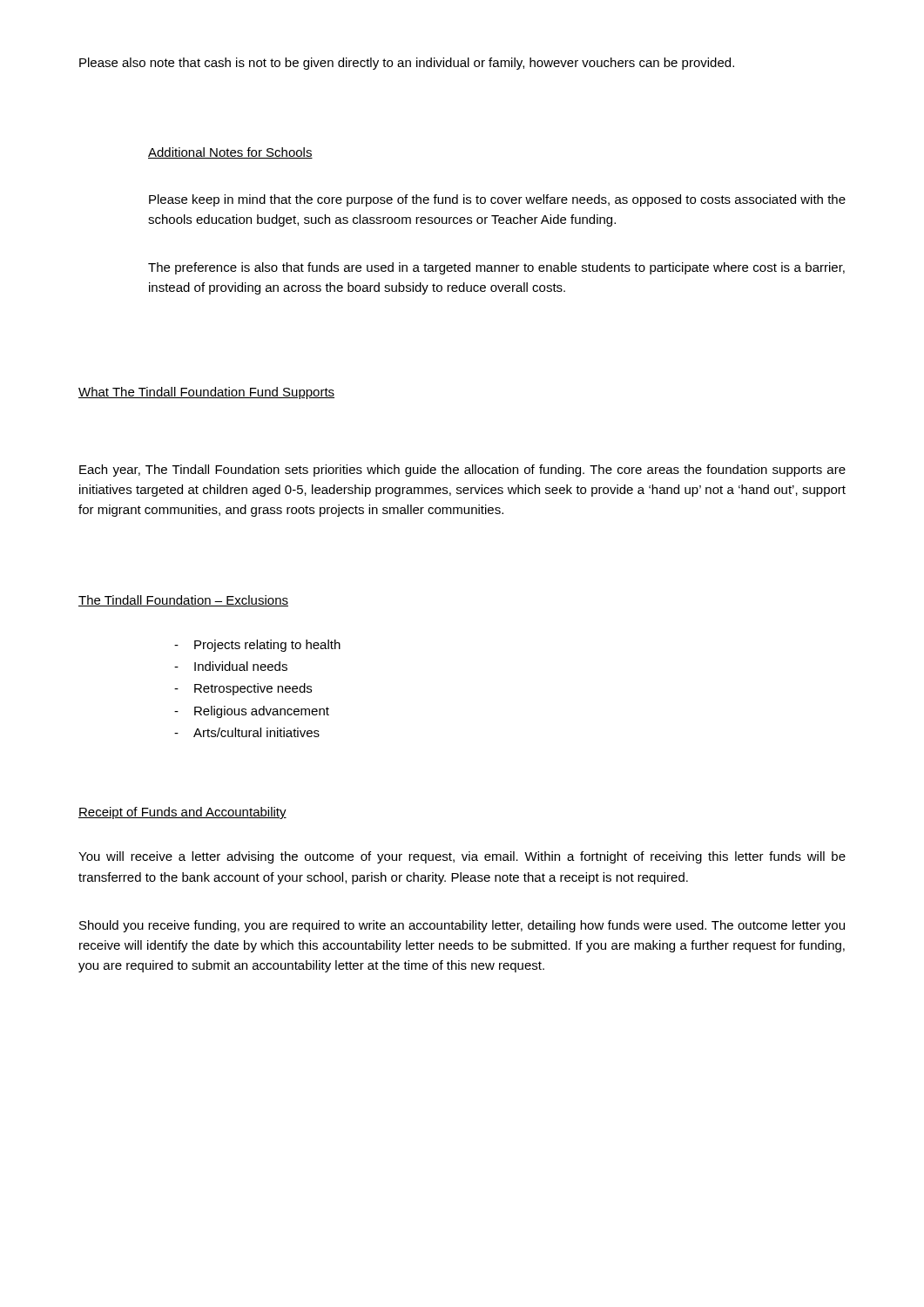Locate the text "- Individual needs"
The height and width of the screenshot is (1307, 924).
coord(231,666)
